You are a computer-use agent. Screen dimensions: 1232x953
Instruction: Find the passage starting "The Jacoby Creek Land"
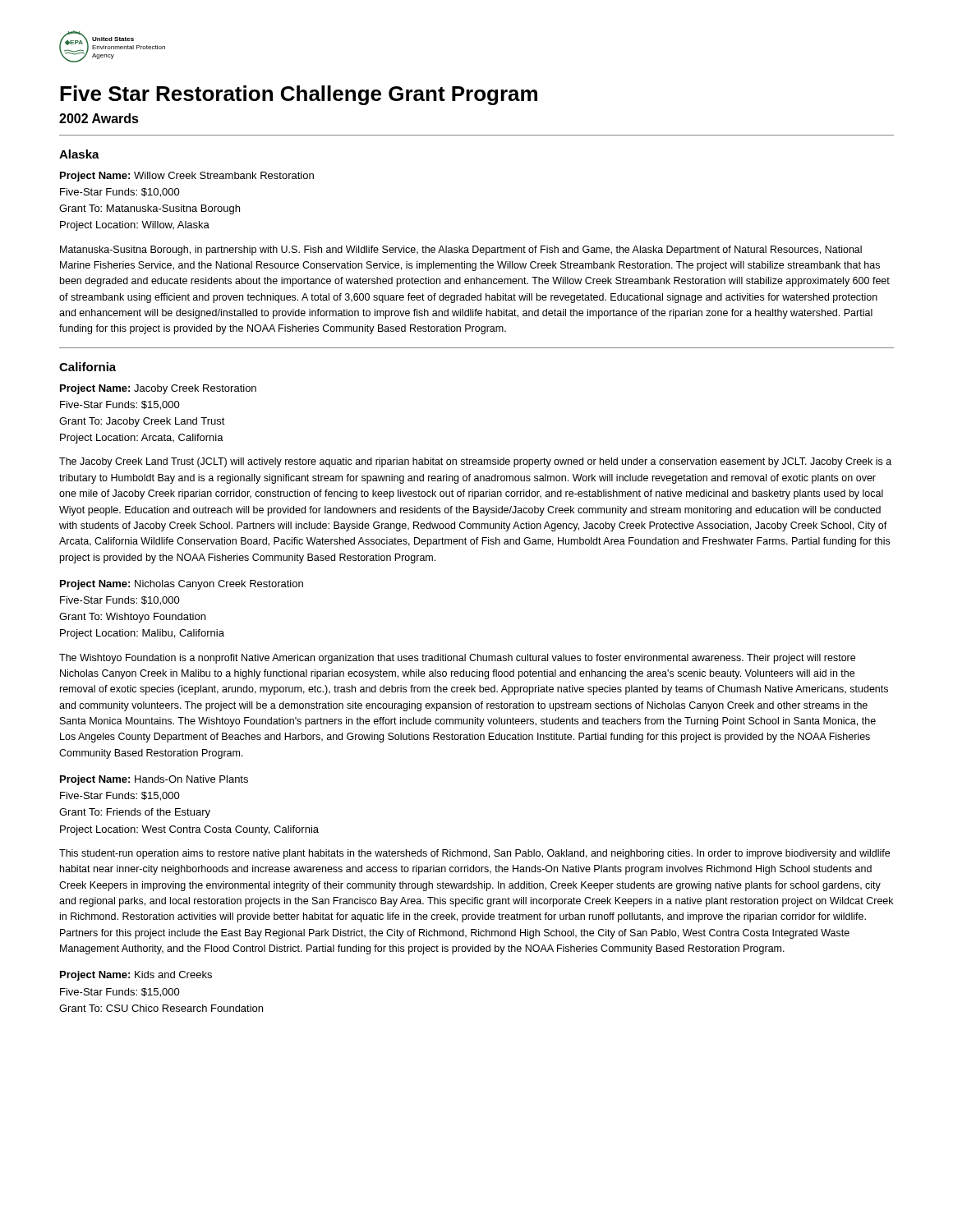pyautogui.click(x=475, y=510)
